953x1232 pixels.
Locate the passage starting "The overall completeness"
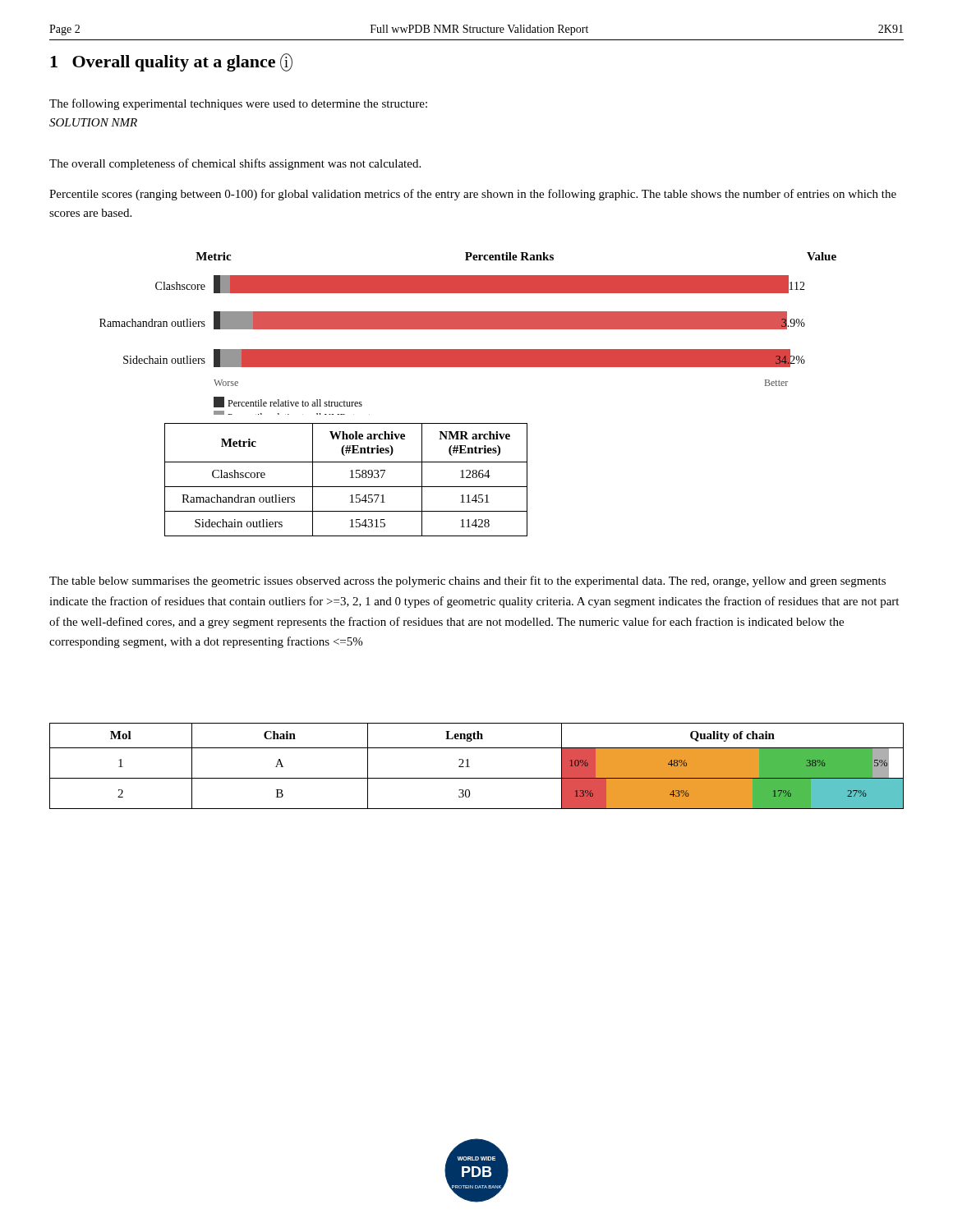point(235,163)
